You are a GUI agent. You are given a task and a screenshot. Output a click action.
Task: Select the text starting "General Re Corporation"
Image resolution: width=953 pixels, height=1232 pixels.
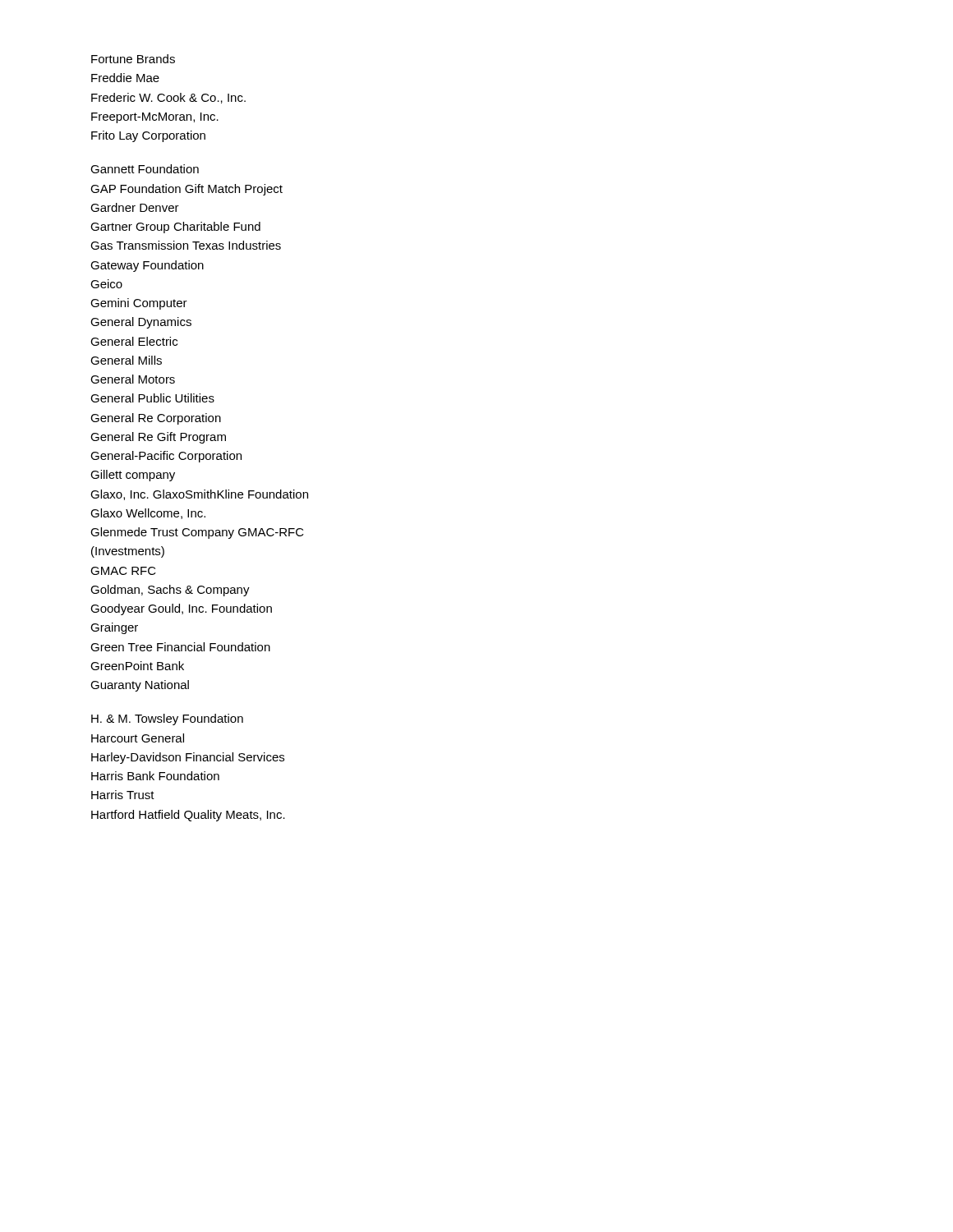tap(156, 417)
